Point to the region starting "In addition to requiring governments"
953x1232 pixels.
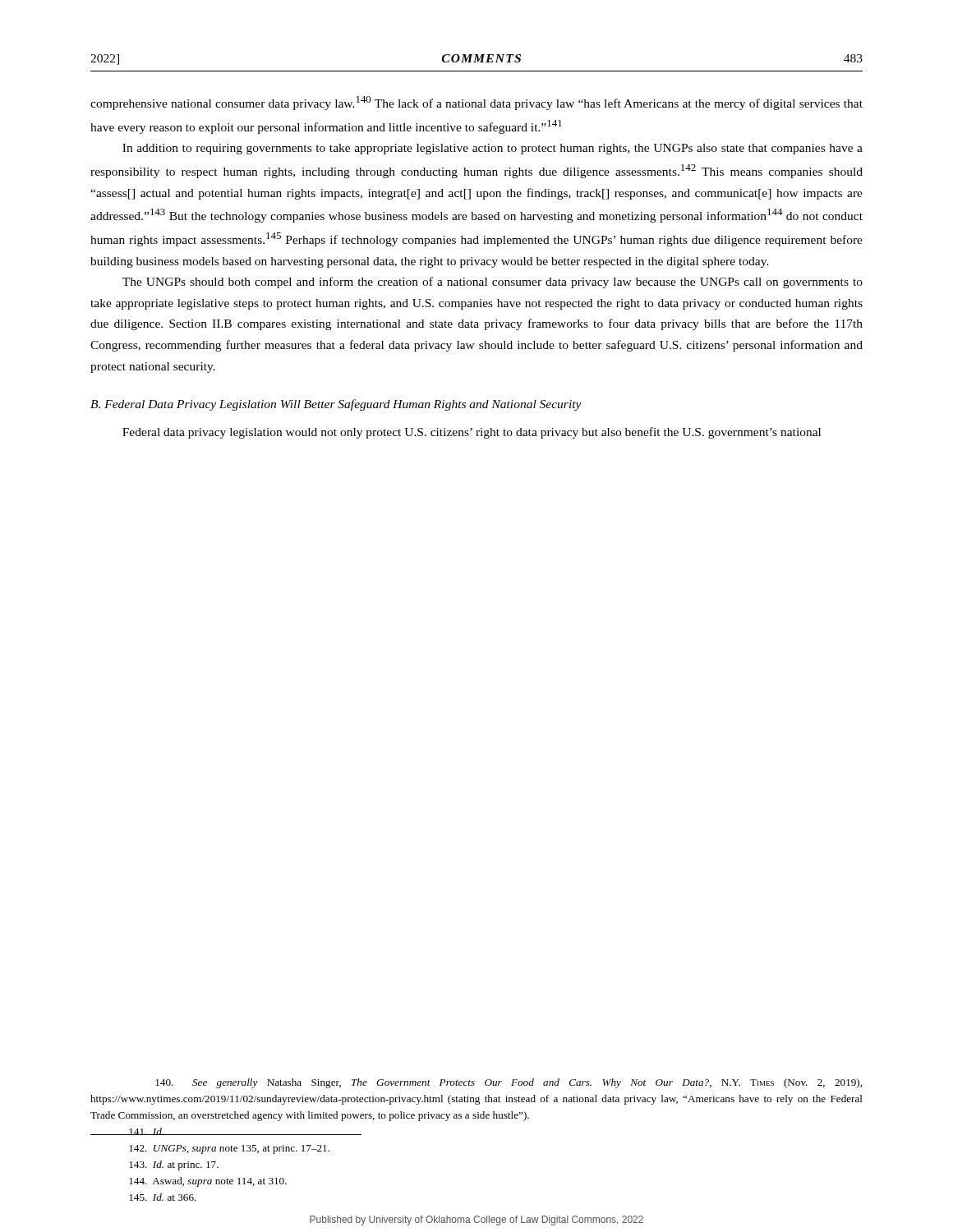476,204
